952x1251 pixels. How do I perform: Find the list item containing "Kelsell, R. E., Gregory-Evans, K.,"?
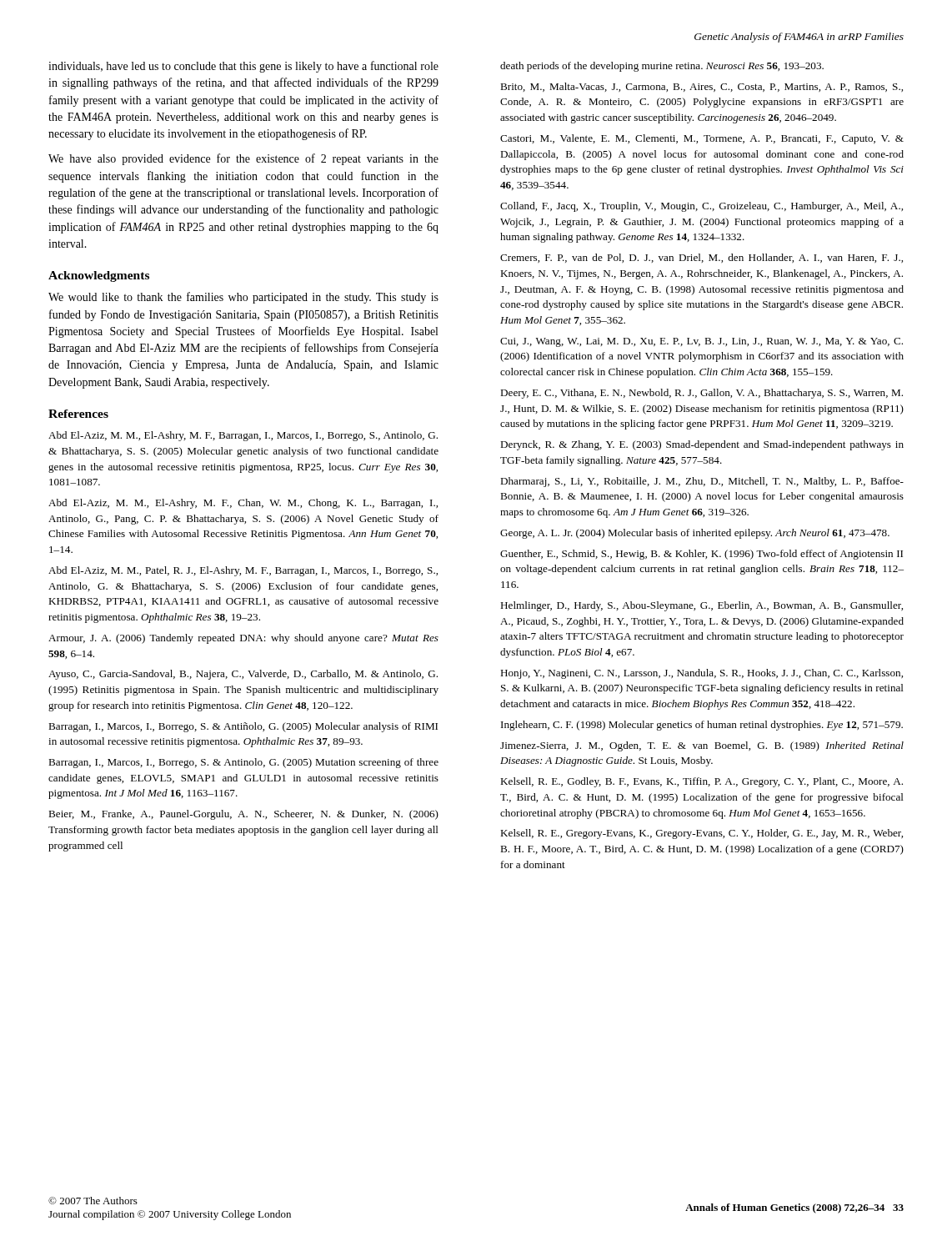tap(702, 849)
